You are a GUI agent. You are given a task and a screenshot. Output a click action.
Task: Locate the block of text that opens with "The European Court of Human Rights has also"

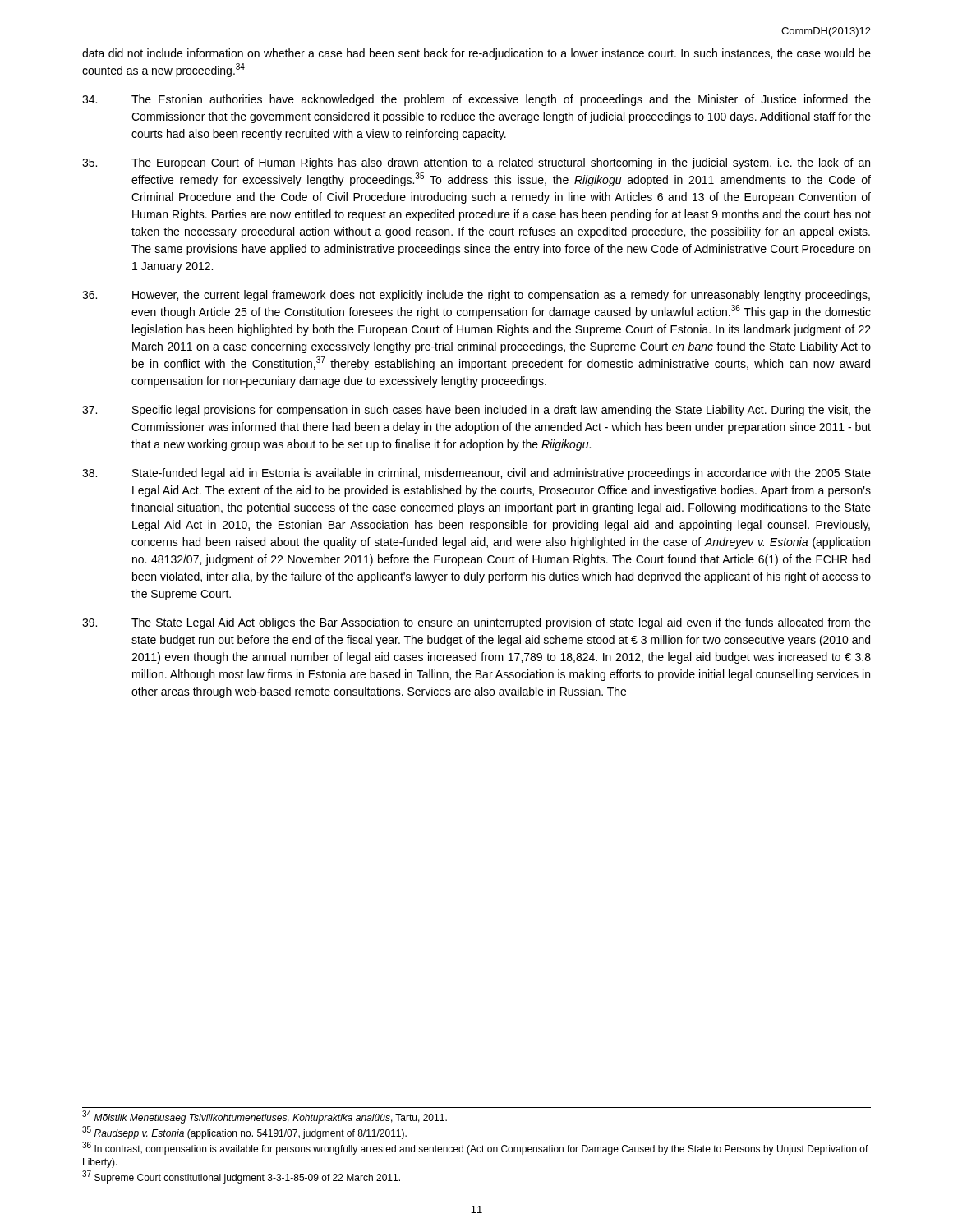pos(476,215)
